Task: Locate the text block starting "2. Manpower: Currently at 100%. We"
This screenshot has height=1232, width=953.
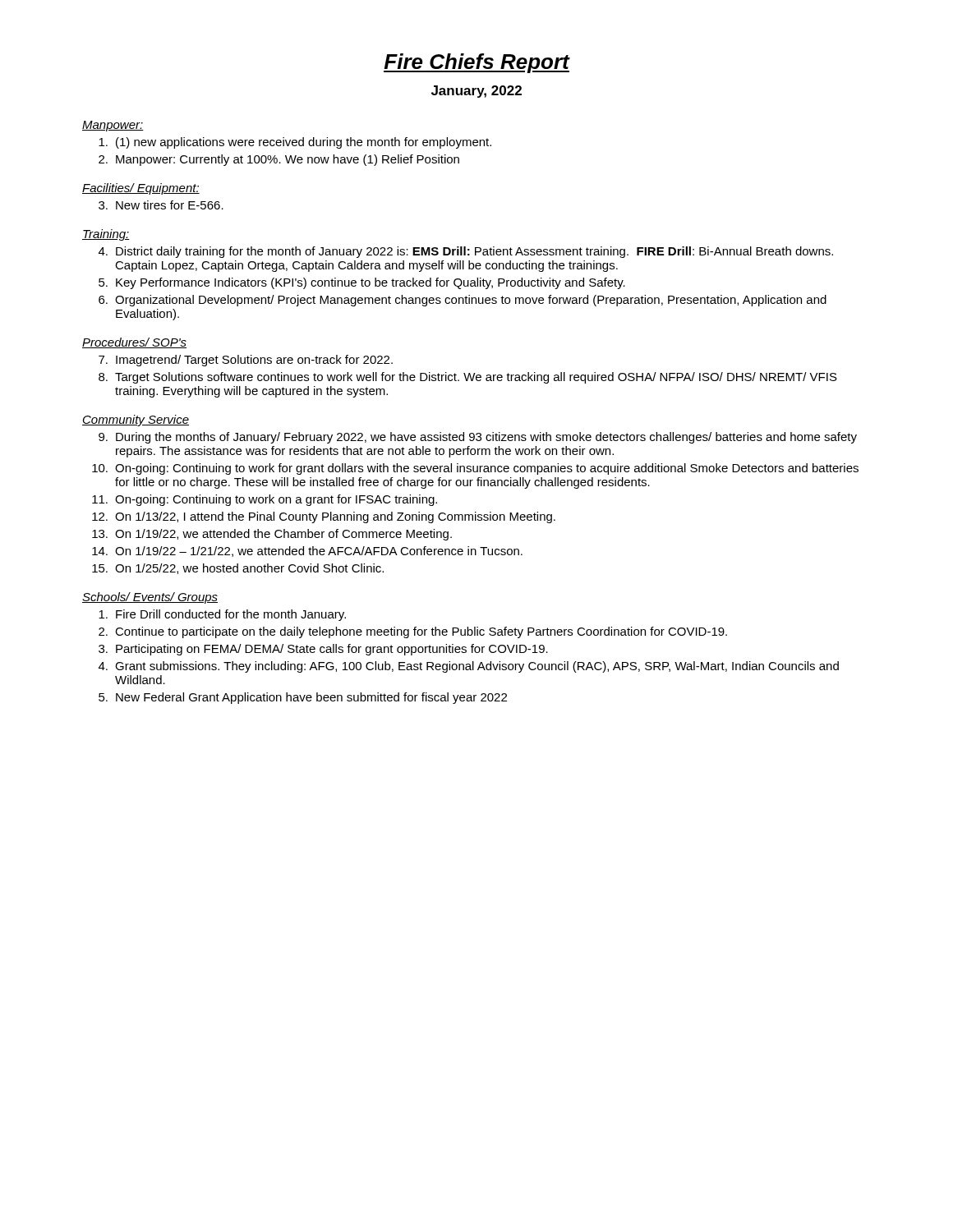Action: (x=279, y=160)
